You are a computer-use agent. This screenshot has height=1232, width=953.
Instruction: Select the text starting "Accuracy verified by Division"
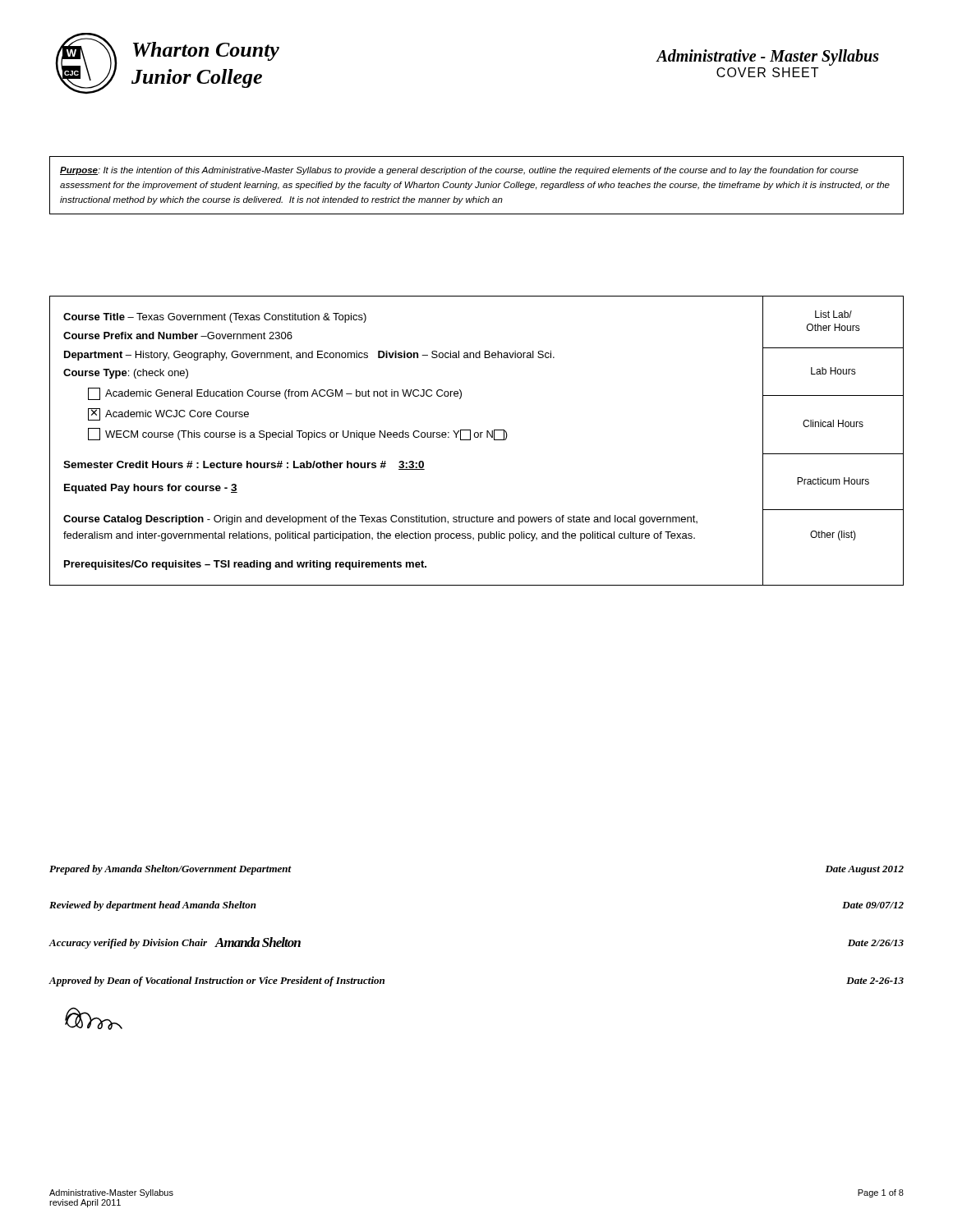pyautogui.click(x=175, y=943)
